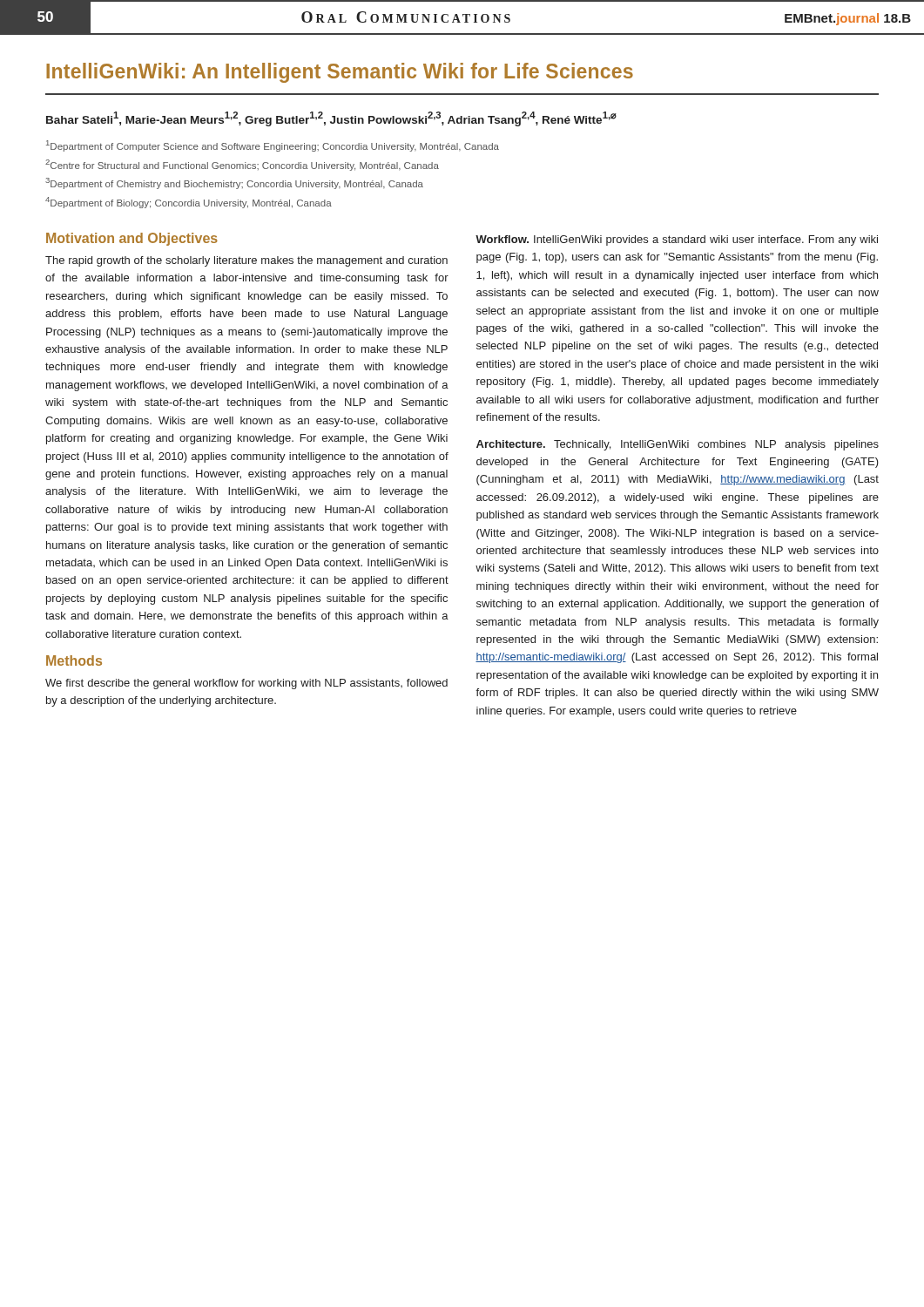Viewport: 924px width, 1307px height.
Task: Find the text block that reads "1Department of Computer Science and Software"
Action: [272, 173]
